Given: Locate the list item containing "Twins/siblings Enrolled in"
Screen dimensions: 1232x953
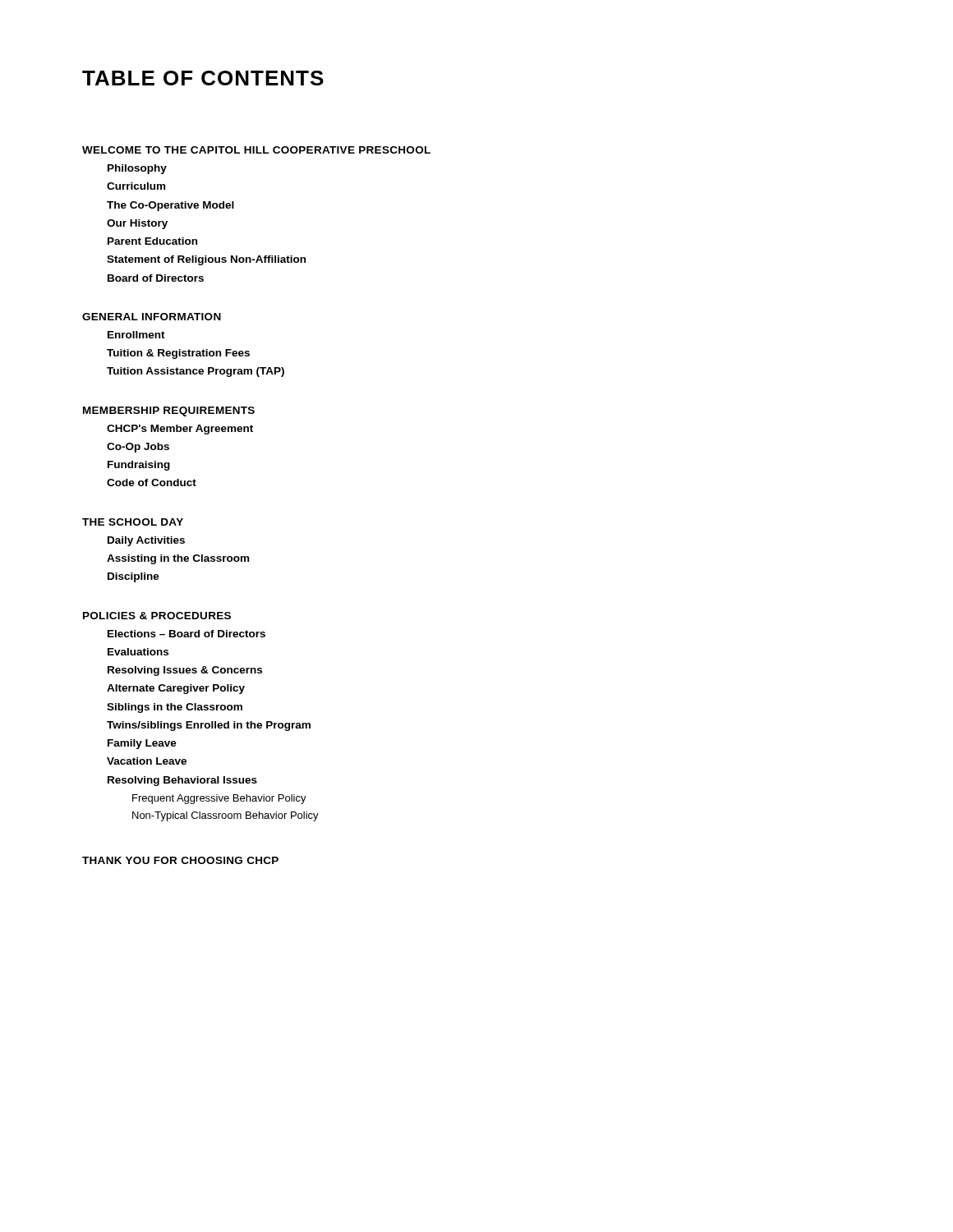Looking at the screenshot, I should [209, 725].
